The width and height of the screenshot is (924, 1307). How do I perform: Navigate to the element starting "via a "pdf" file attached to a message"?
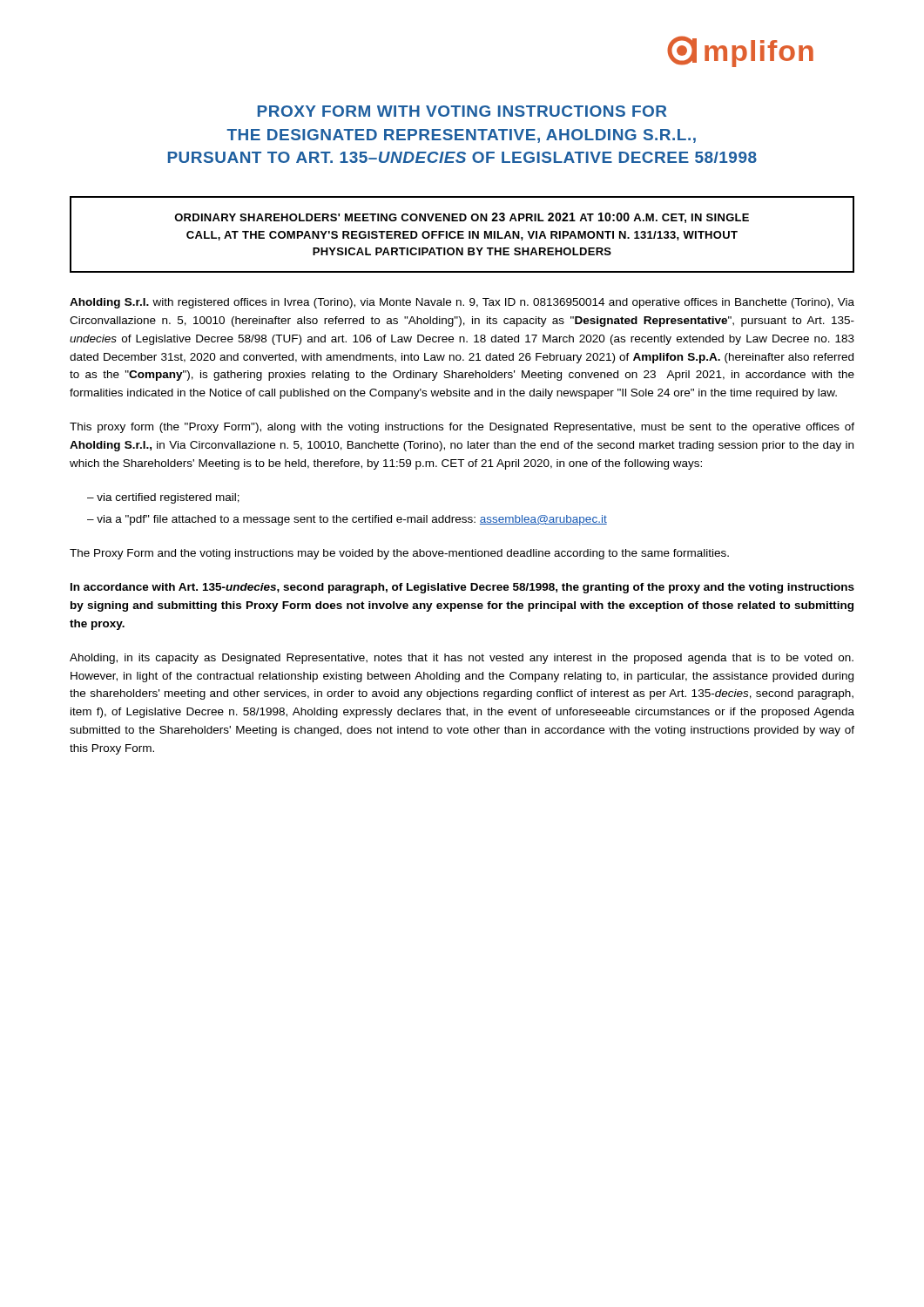352,519
